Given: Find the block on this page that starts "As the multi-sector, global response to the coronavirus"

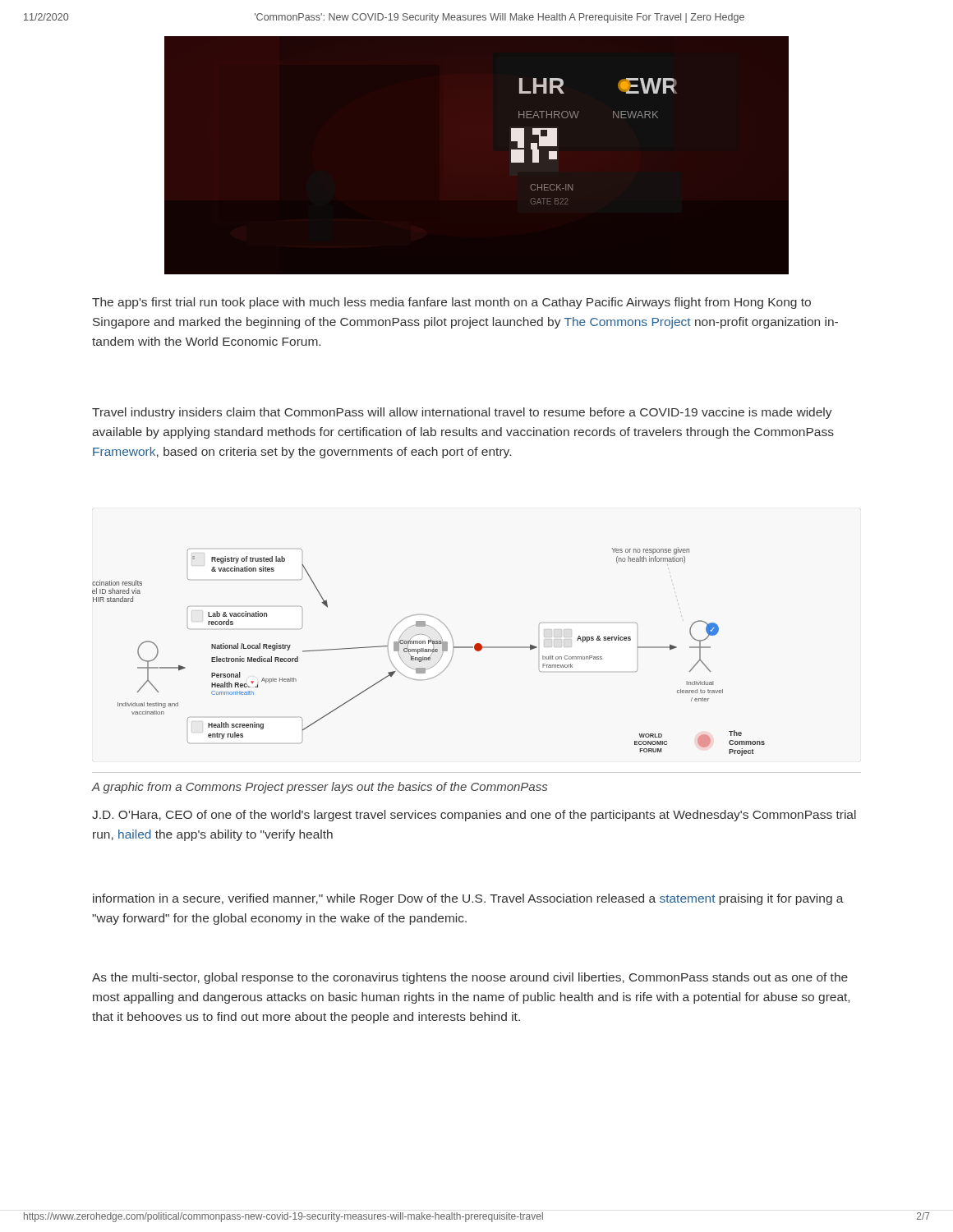Looking at the screenshot, I should (471, 997).
